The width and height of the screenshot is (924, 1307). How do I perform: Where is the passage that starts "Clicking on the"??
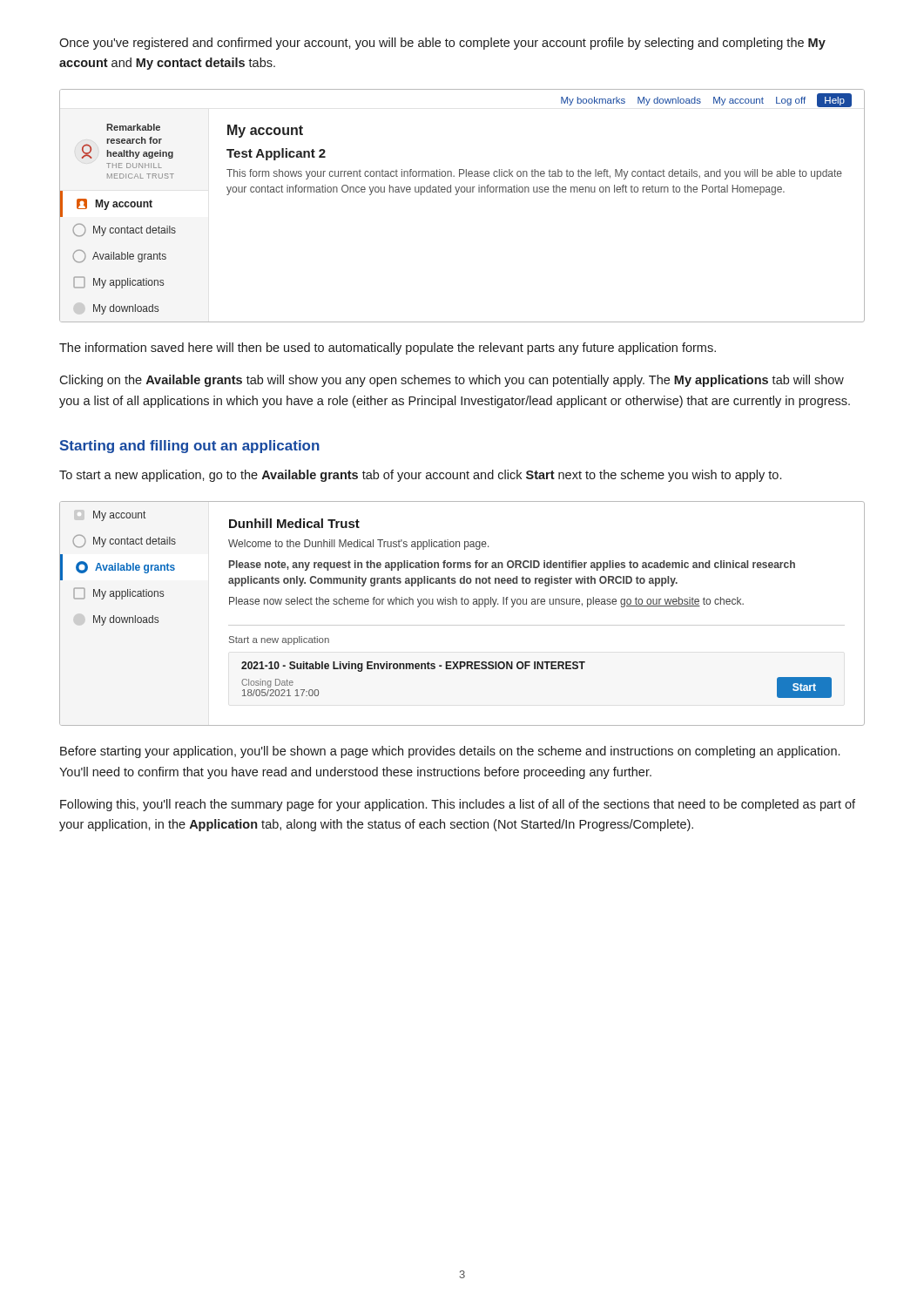pyautogui.click(x=455, y=390)
